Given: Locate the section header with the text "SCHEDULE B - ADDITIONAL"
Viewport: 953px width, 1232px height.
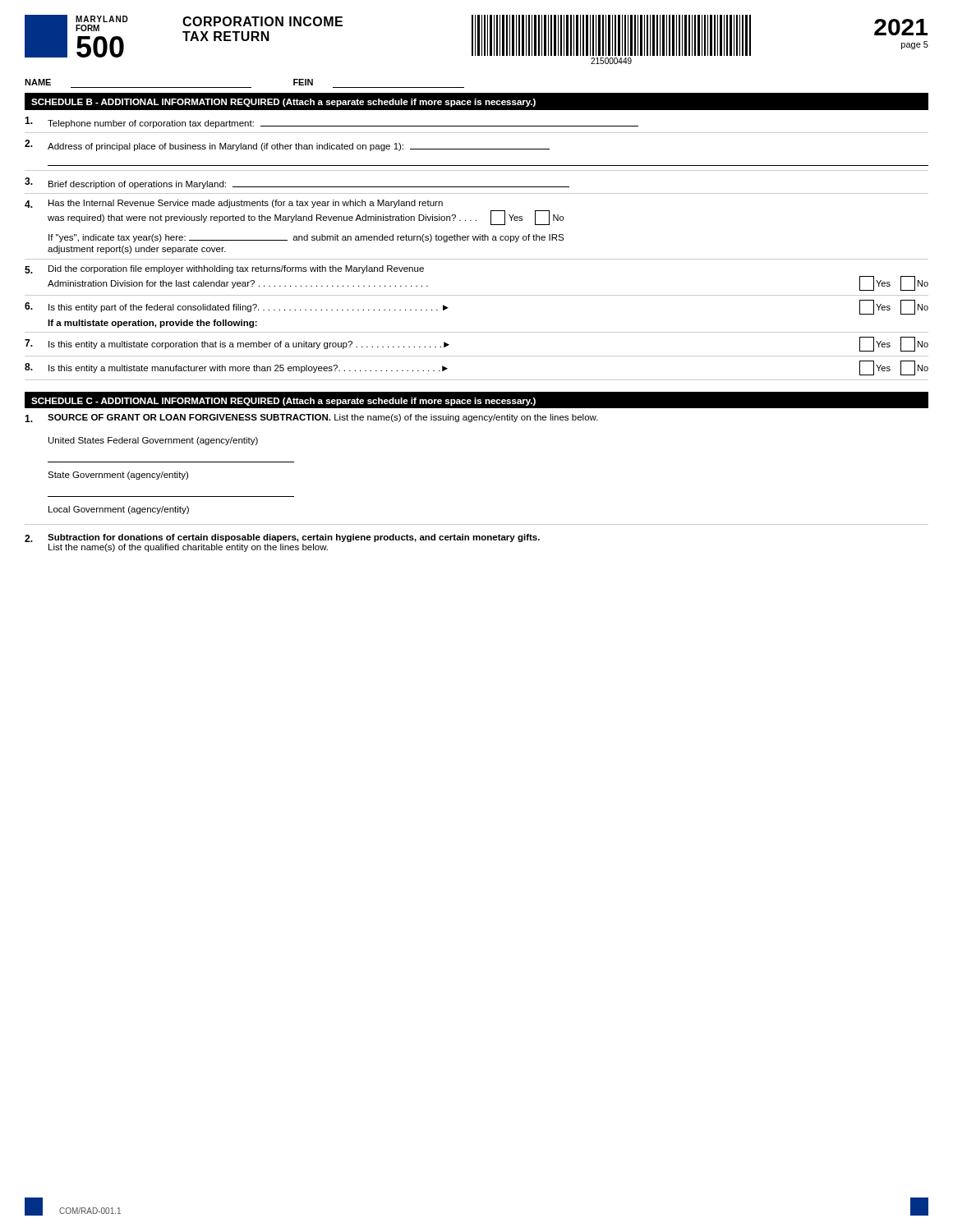Looking at the screenshot, I should click(284, 102).
